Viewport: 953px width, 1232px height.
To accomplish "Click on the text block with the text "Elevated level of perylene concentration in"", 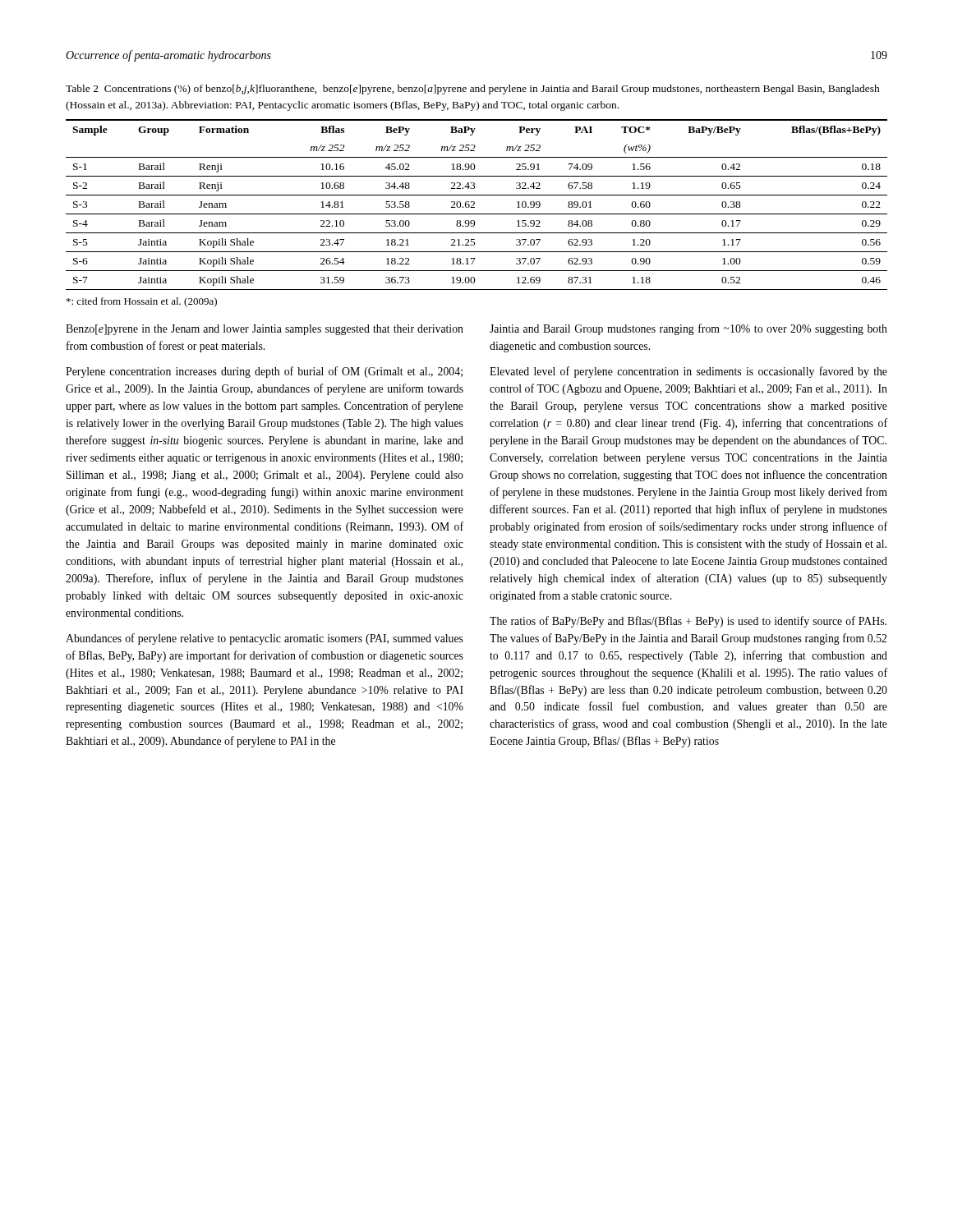I will tap(688, 484).
